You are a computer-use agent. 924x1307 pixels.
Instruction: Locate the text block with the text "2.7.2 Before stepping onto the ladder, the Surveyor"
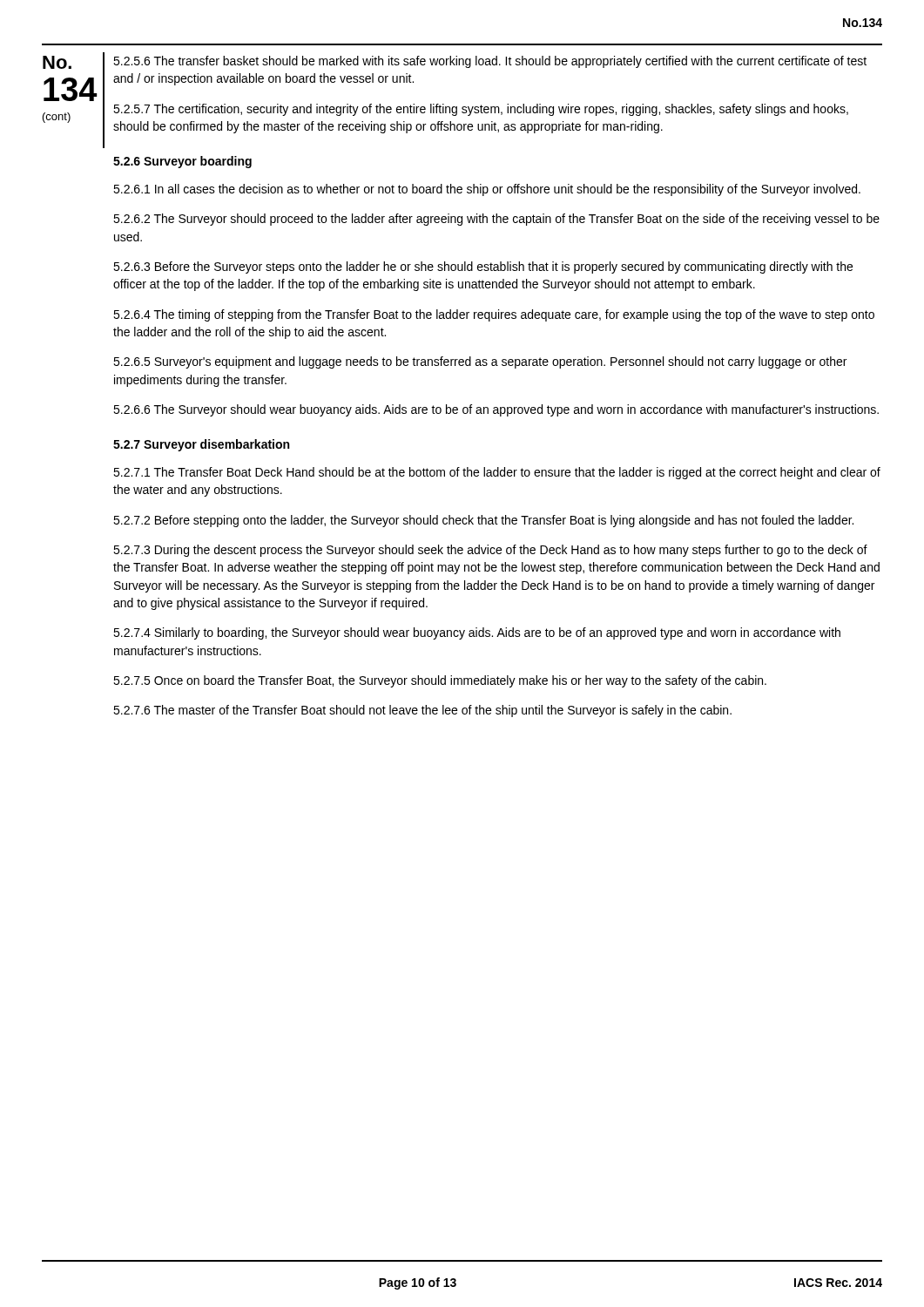[x=484, y=520]
